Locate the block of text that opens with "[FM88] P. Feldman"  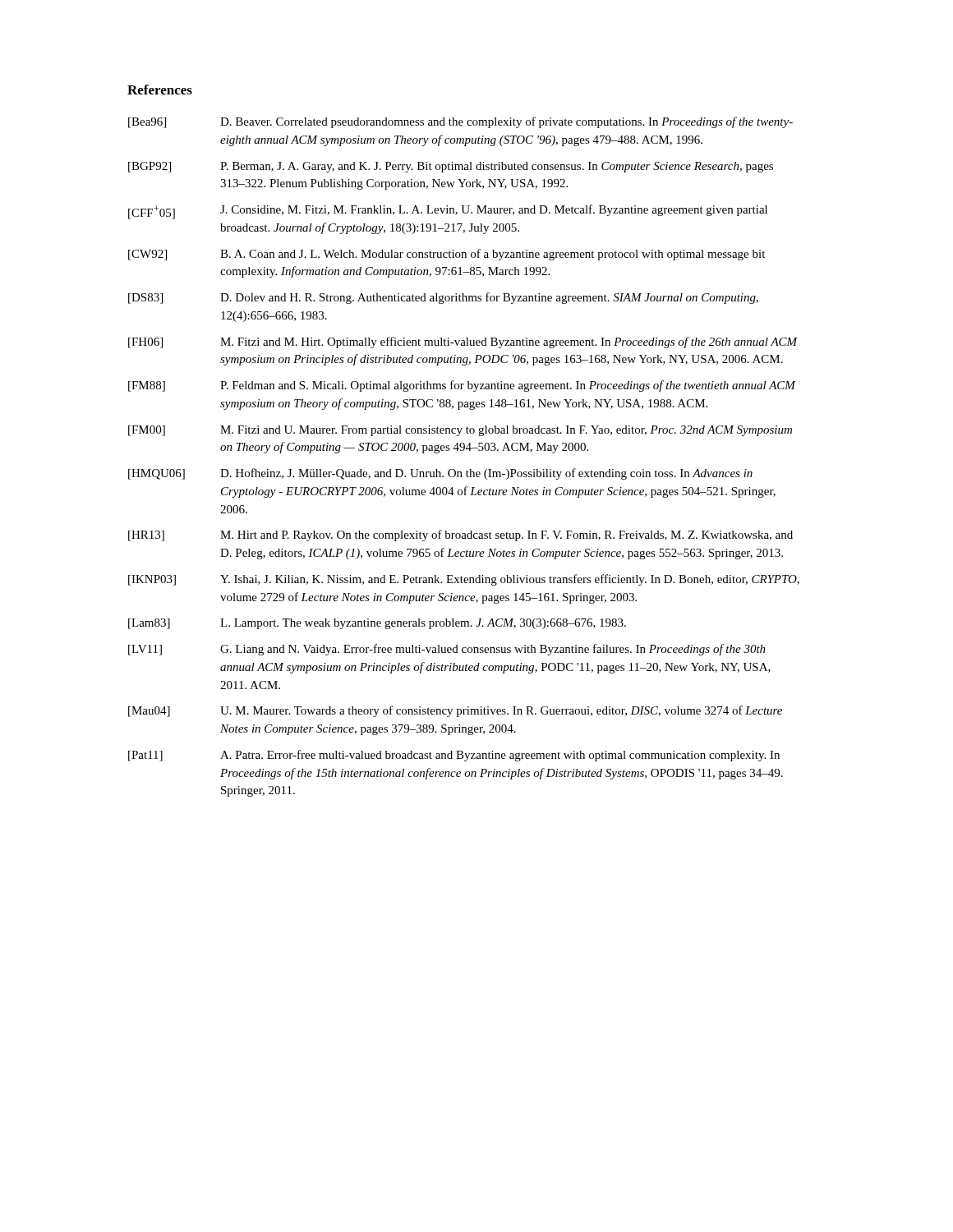click(x=464, y=395)
